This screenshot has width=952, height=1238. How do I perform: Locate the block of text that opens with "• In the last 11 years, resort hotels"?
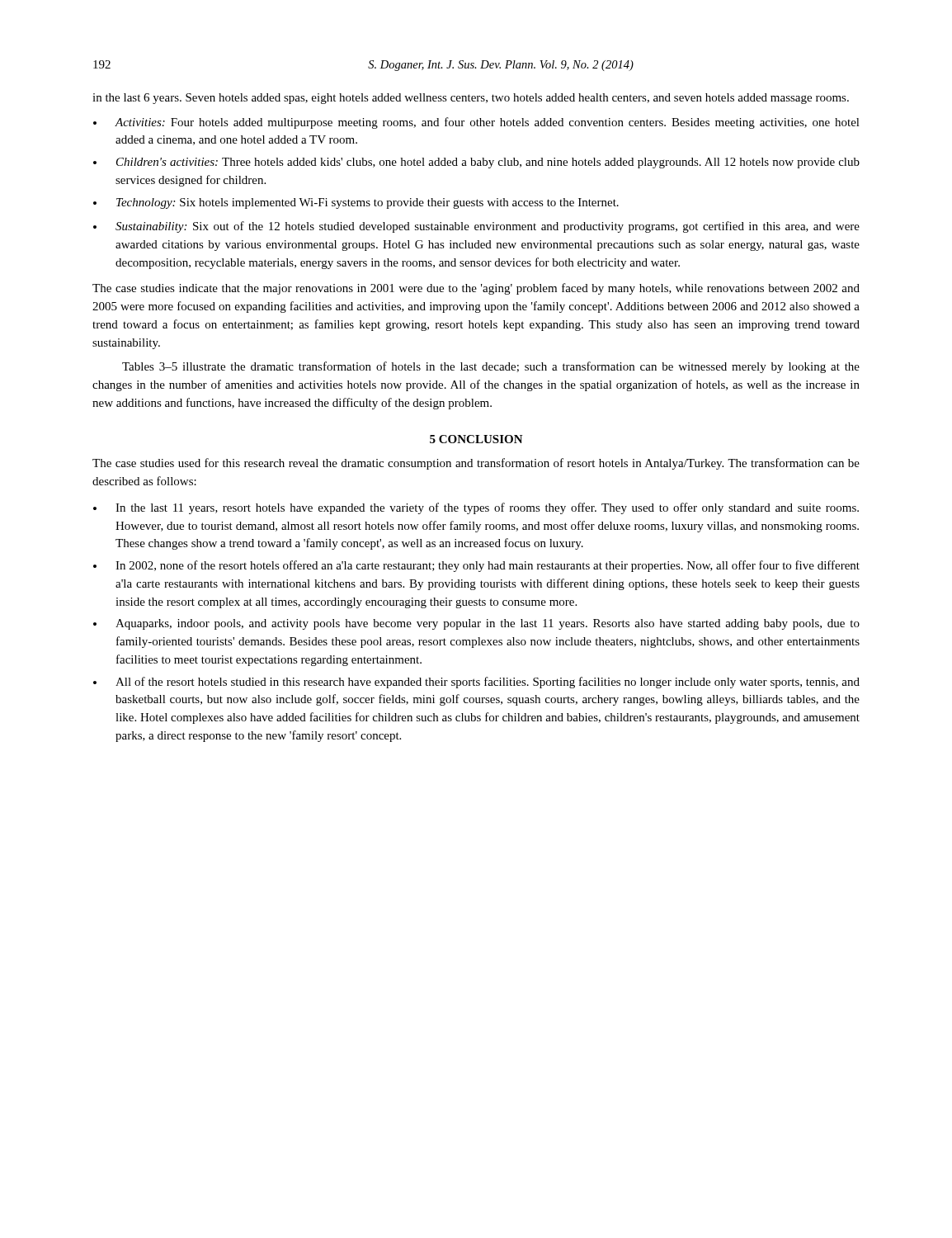476,526
